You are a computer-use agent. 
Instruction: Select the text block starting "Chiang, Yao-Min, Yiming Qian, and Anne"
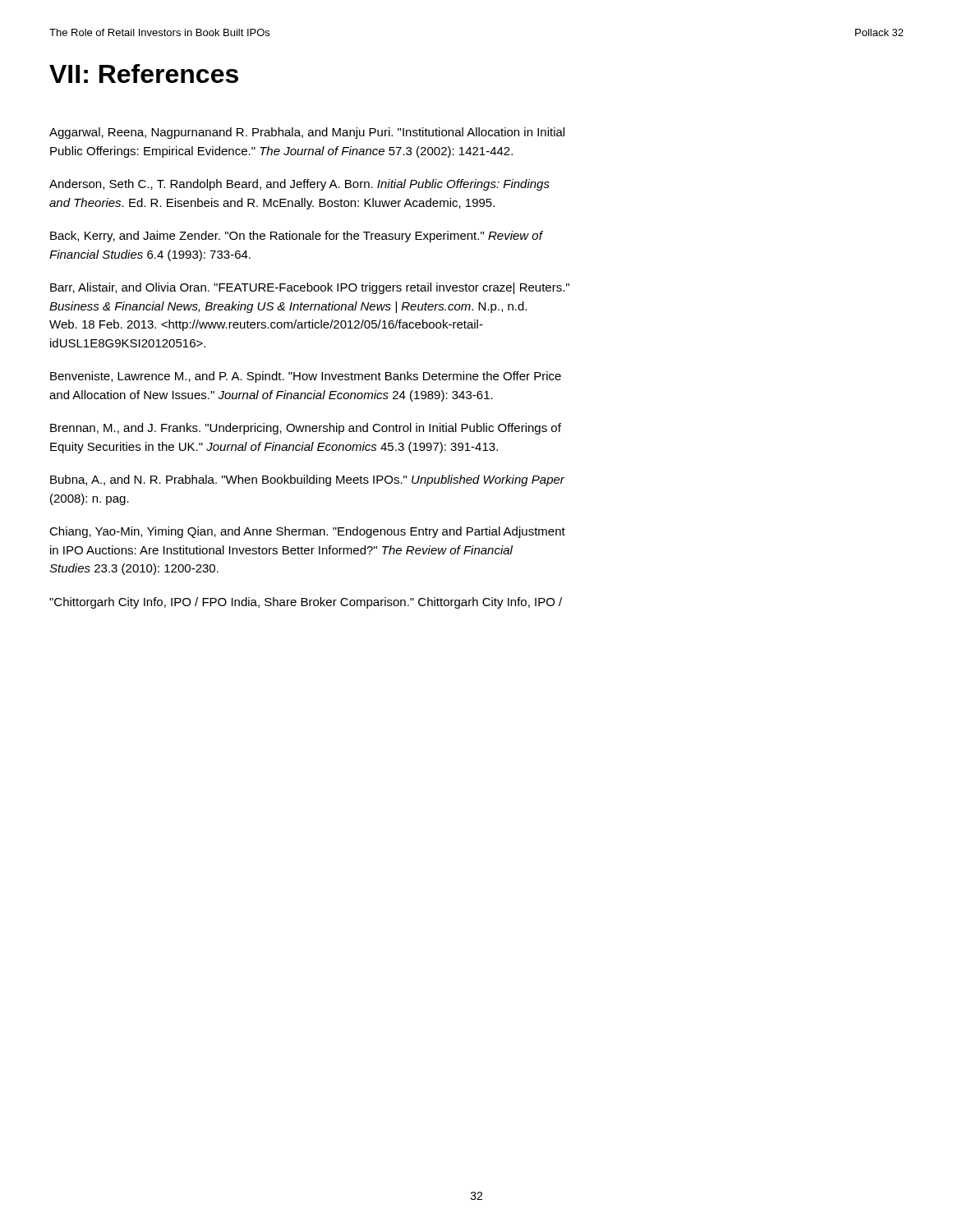[x=476, y=550]
